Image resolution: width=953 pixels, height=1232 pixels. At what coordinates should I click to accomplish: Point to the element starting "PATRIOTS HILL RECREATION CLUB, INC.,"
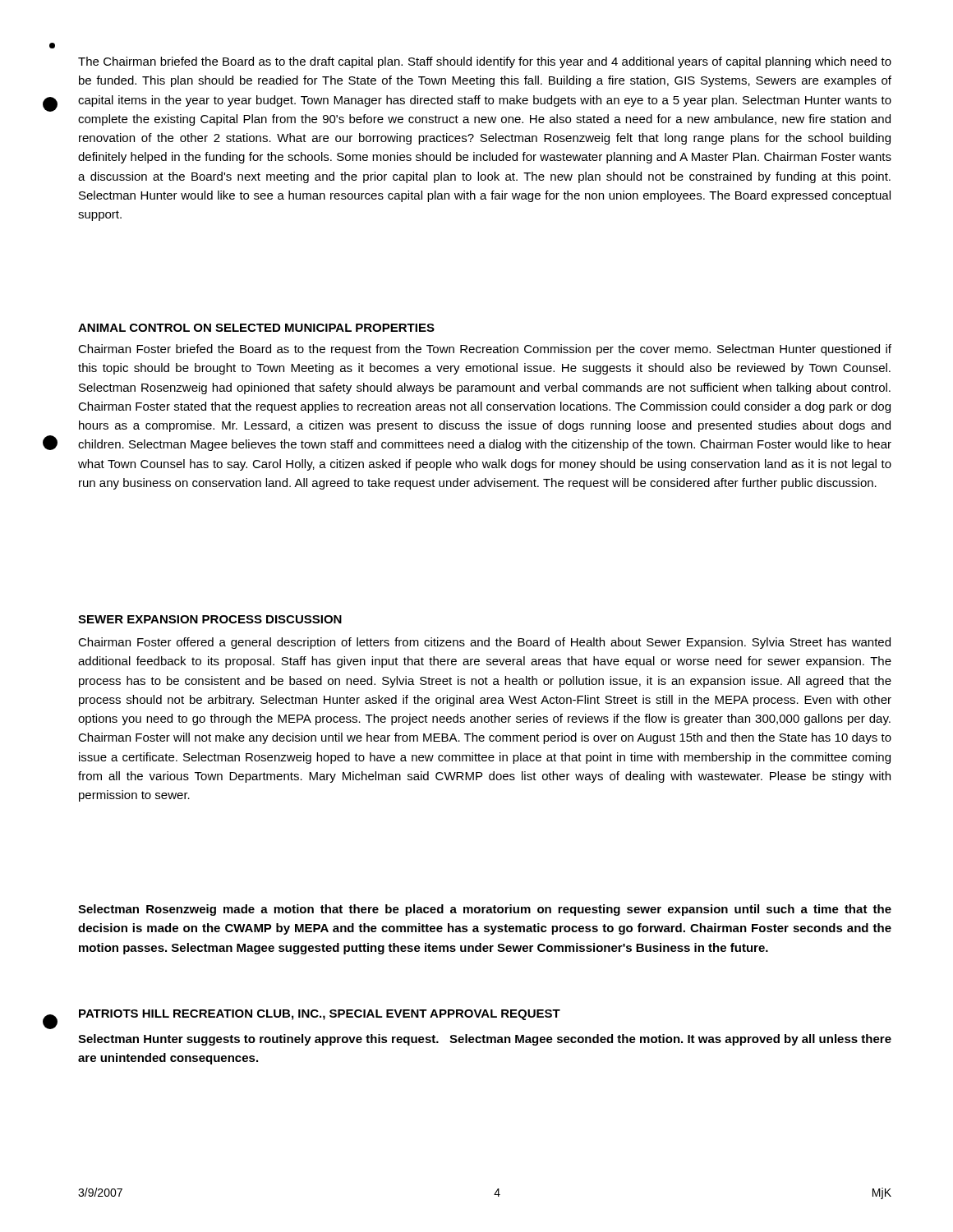point(485,1013)
